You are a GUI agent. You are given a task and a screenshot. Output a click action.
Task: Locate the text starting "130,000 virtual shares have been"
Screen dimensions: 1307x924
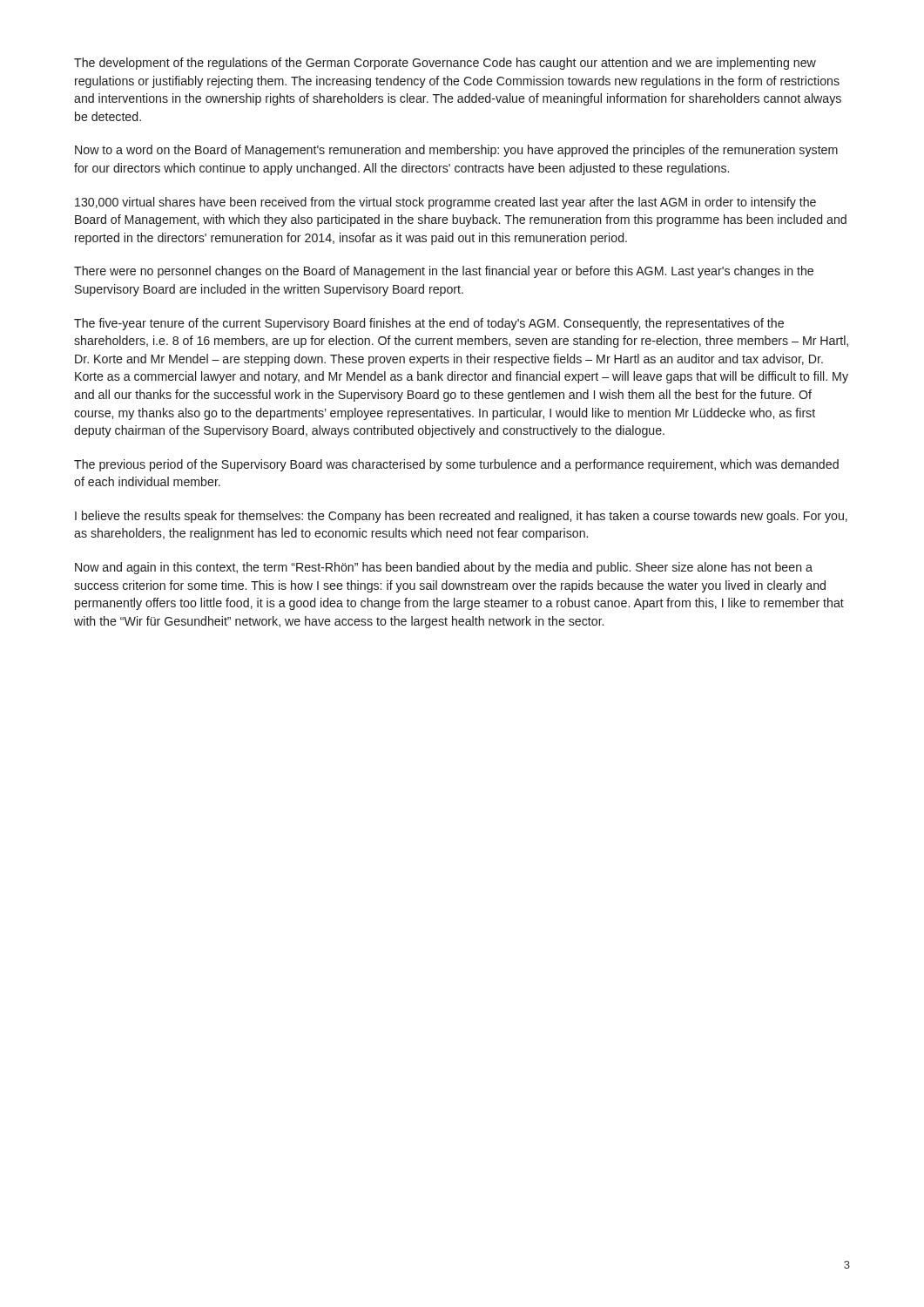coord(461,220)
